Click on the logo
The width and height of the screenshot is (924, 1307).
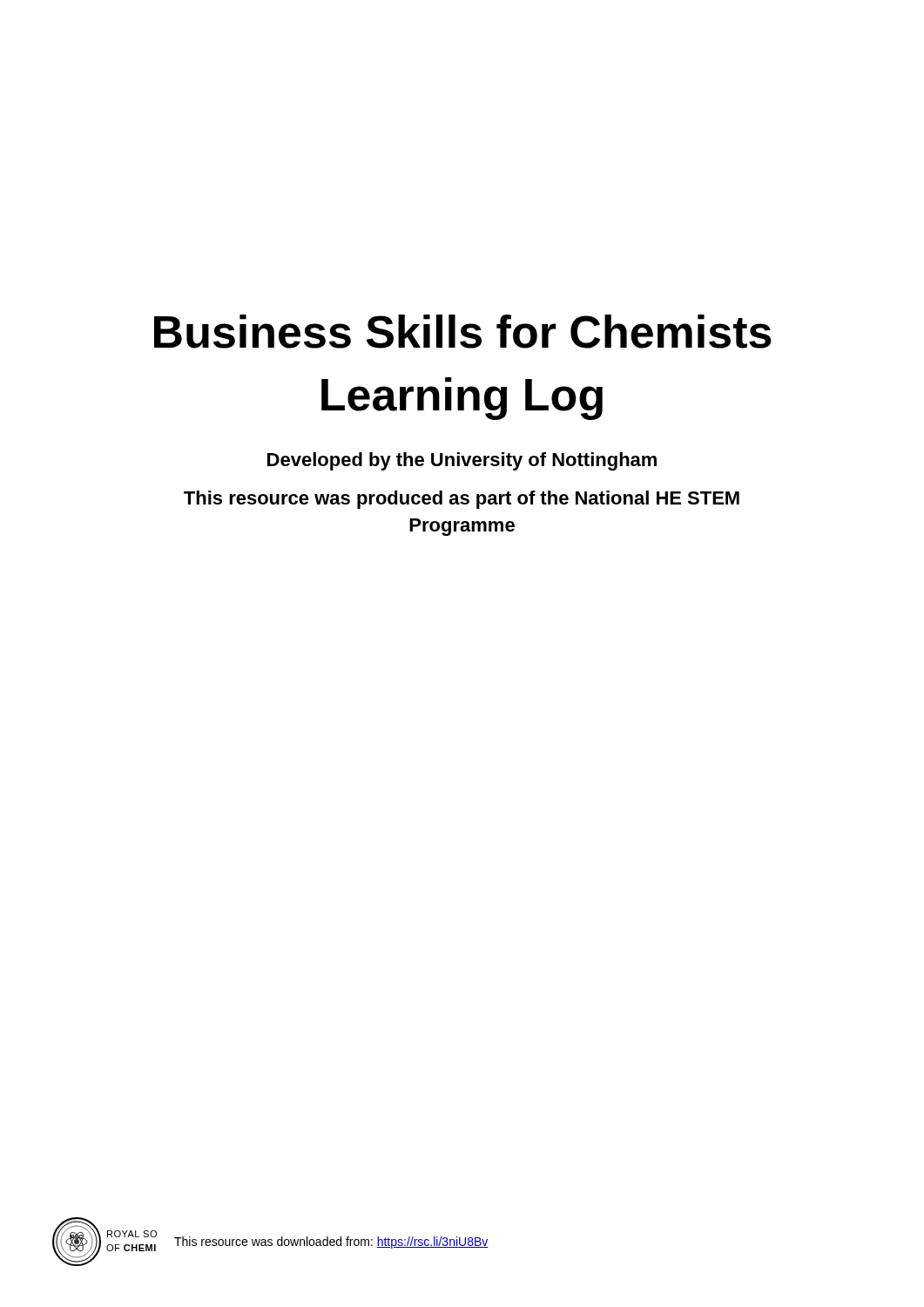[105, 1242]
